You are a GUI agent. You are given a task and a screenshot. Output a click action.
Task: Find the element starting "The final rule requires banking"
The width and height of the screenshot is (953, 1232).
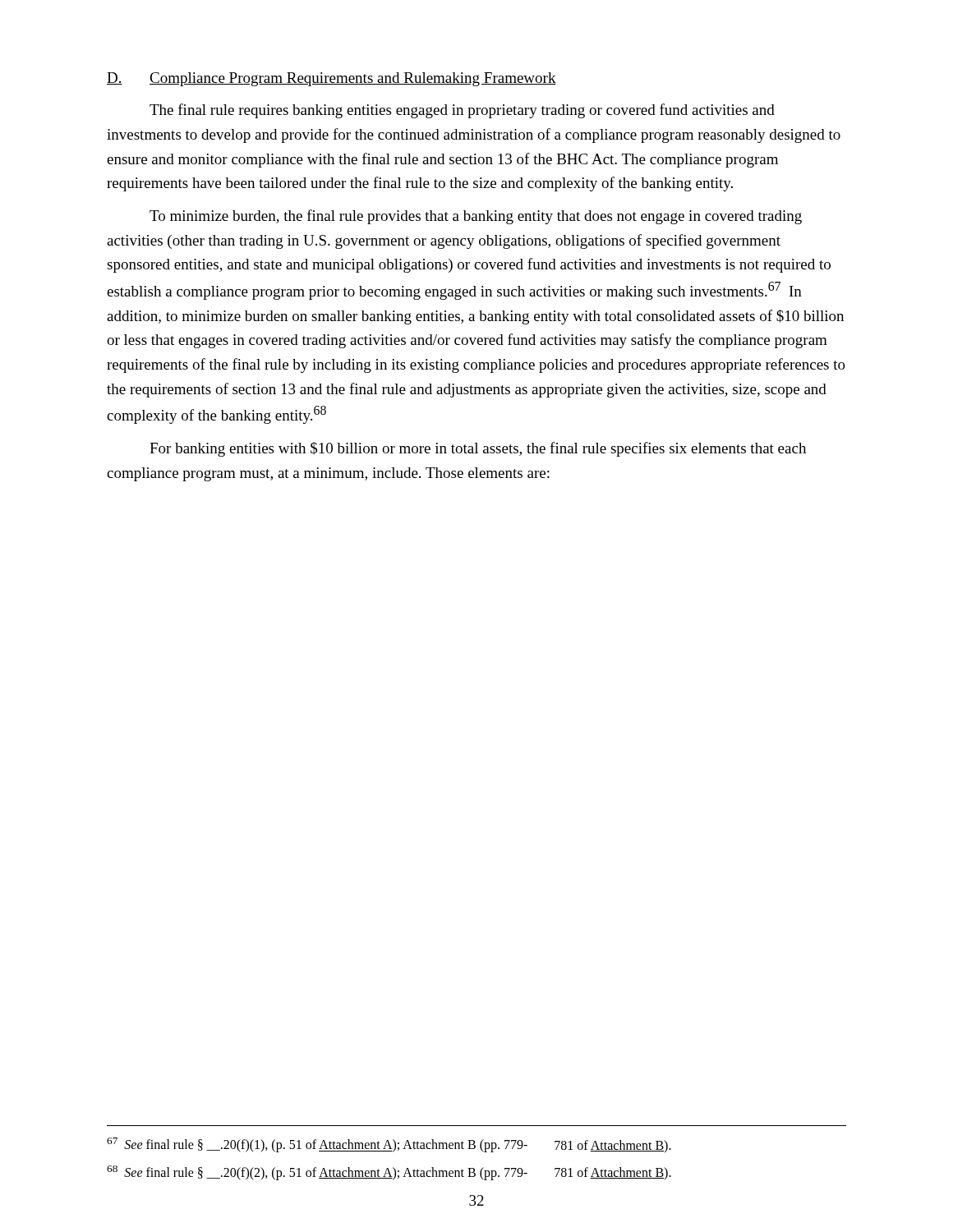pyautogui.click(x=474, y=146)
